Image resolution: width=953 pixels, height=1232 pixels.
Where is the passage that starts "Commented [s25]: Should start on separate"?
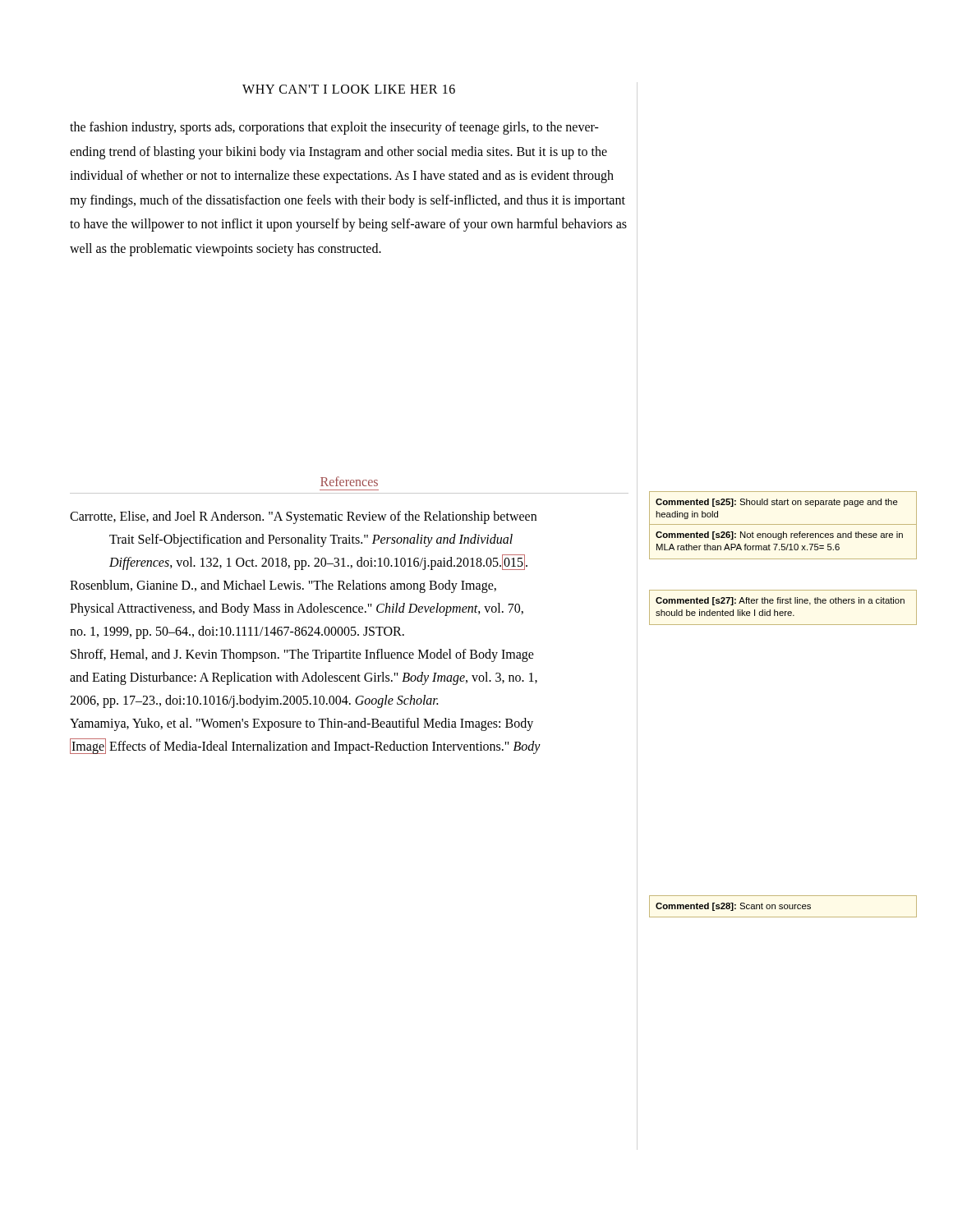click(x=777, y=508)
